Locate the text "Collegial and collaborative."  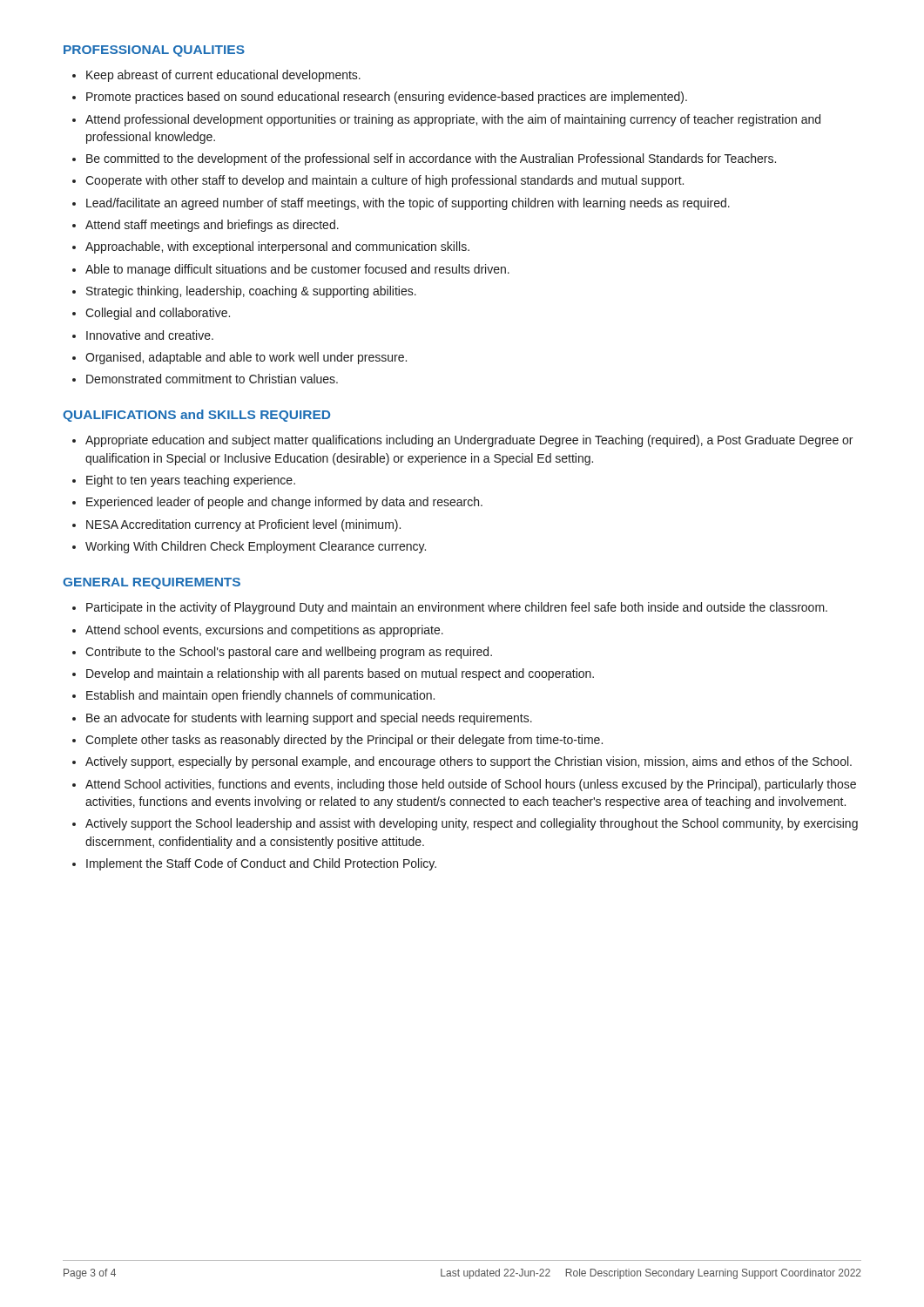point(158,313)
